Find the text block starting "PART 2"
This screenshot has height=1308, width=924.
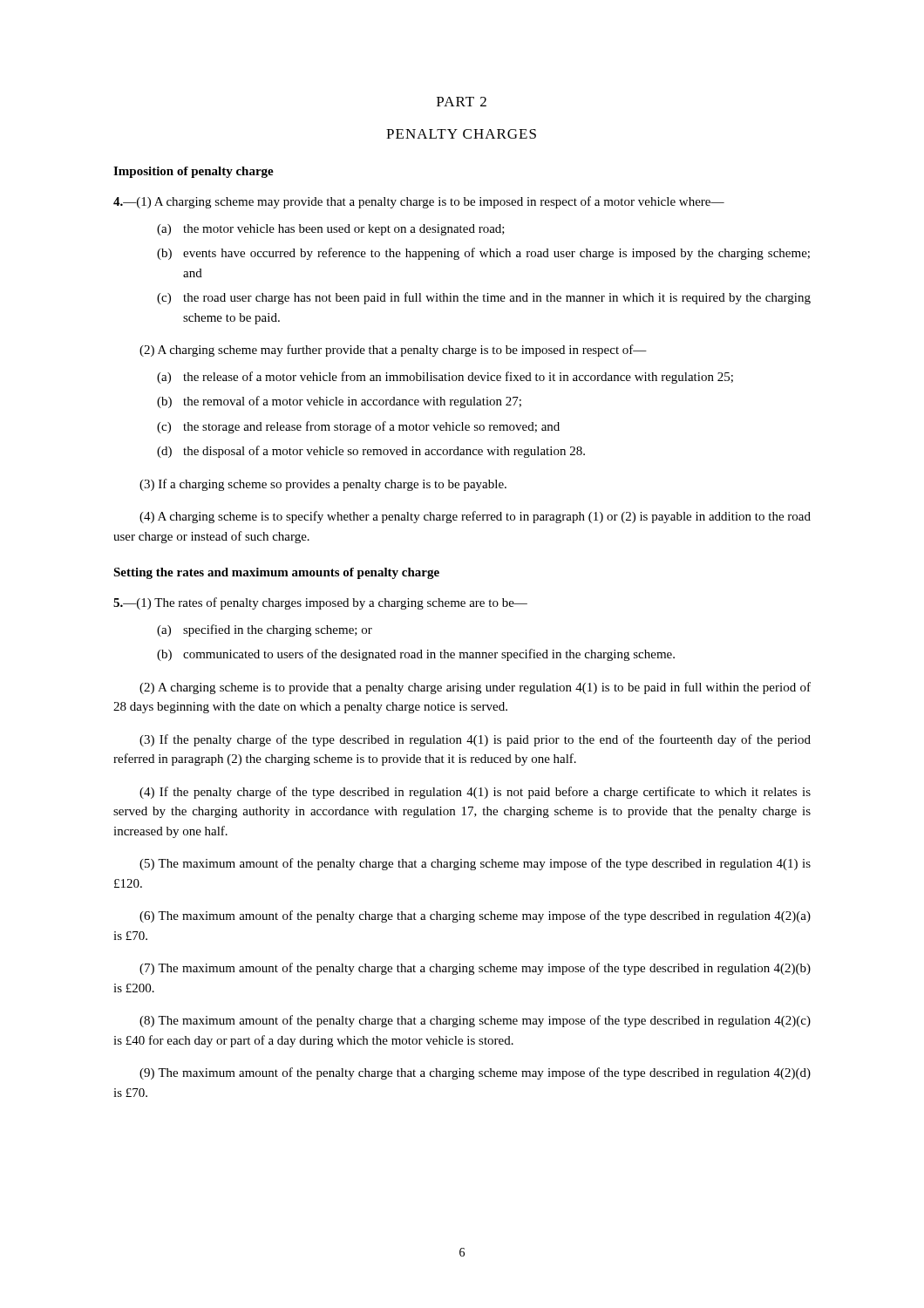tap(462, 102)
